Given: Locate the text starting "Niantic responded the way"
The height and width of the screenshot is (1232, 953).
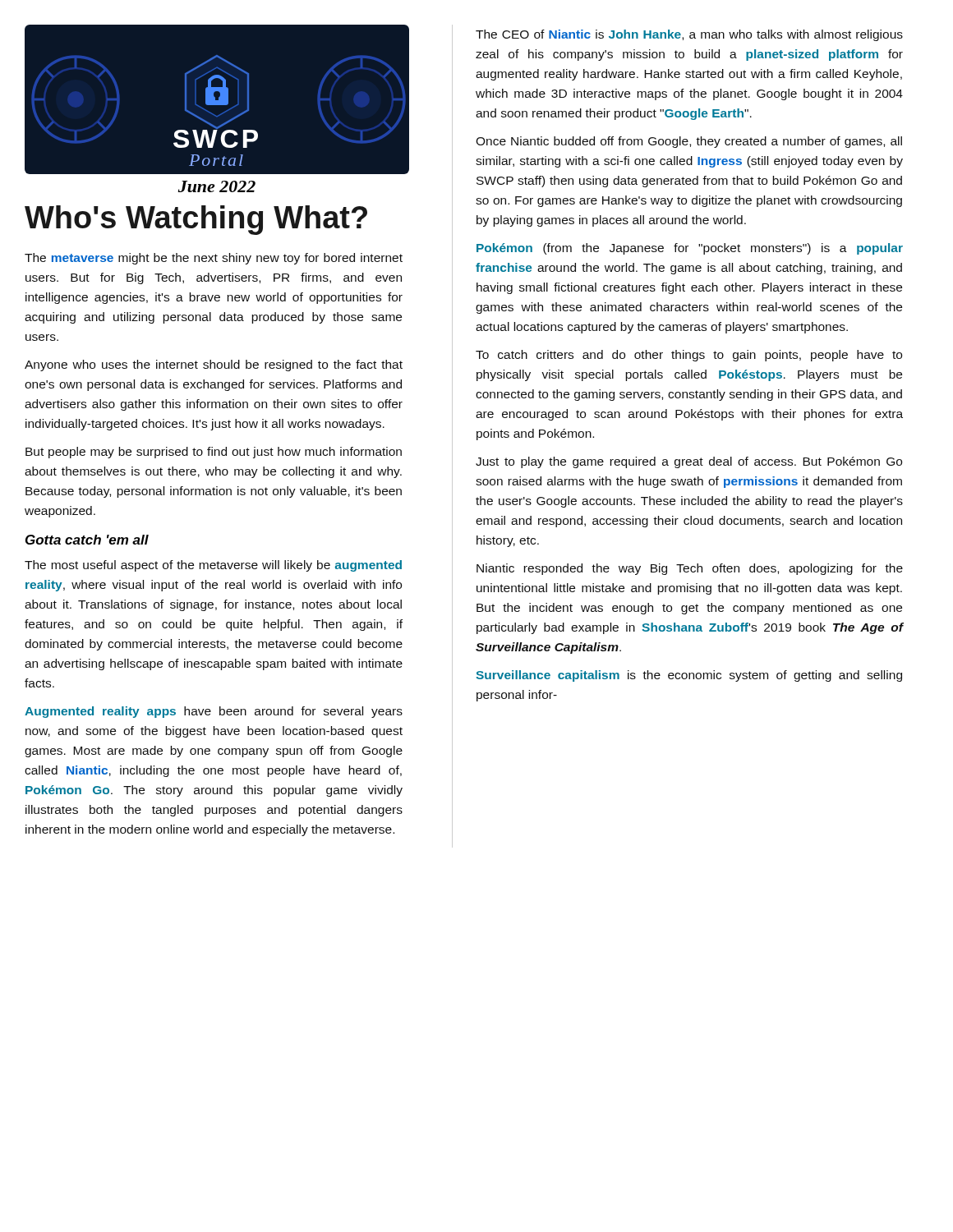Looking at the screenshot, I should [689, 608].
